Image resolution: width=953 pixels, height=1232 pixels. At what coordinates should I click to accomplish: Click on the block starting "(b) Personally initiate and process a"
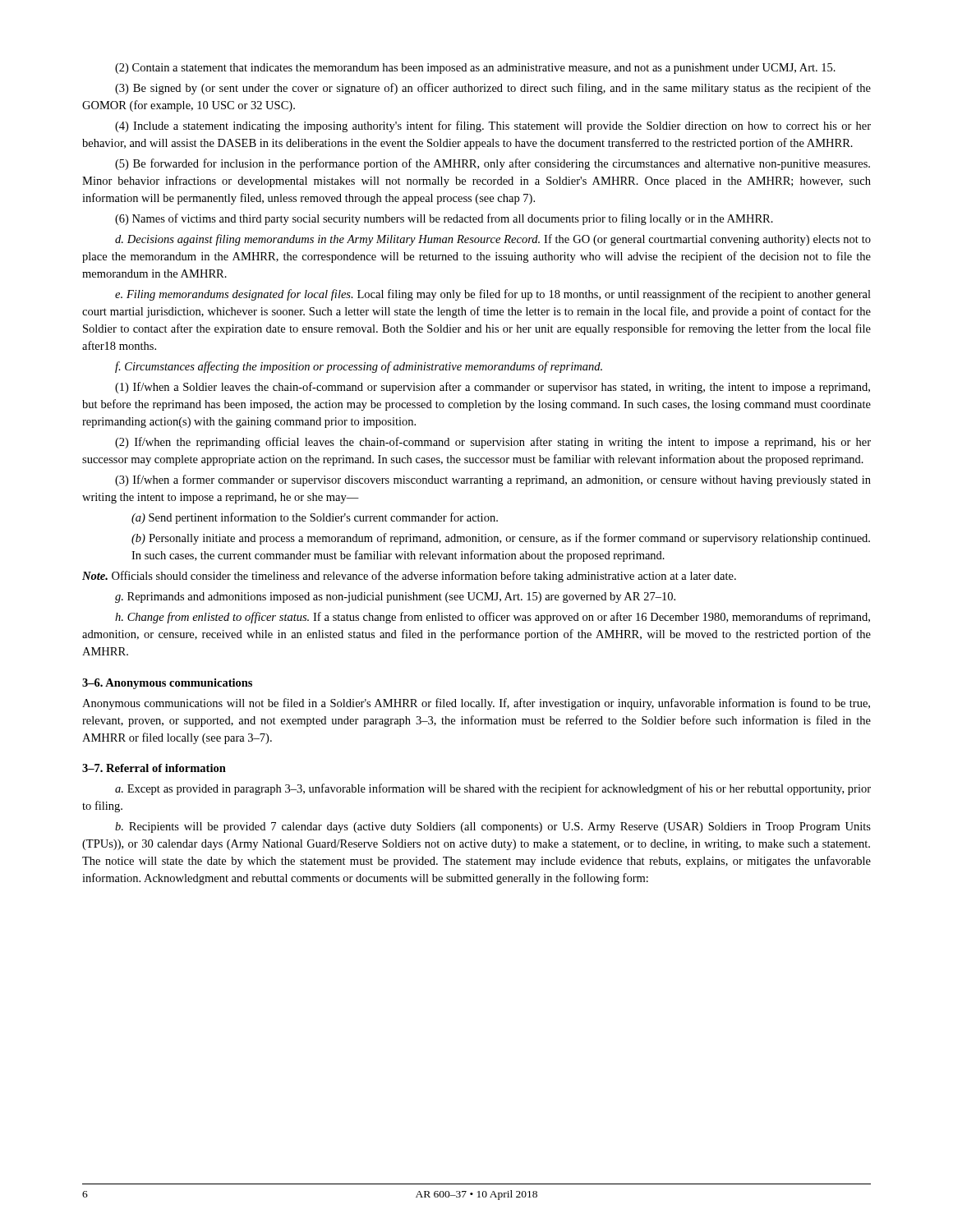click(501, 547)
